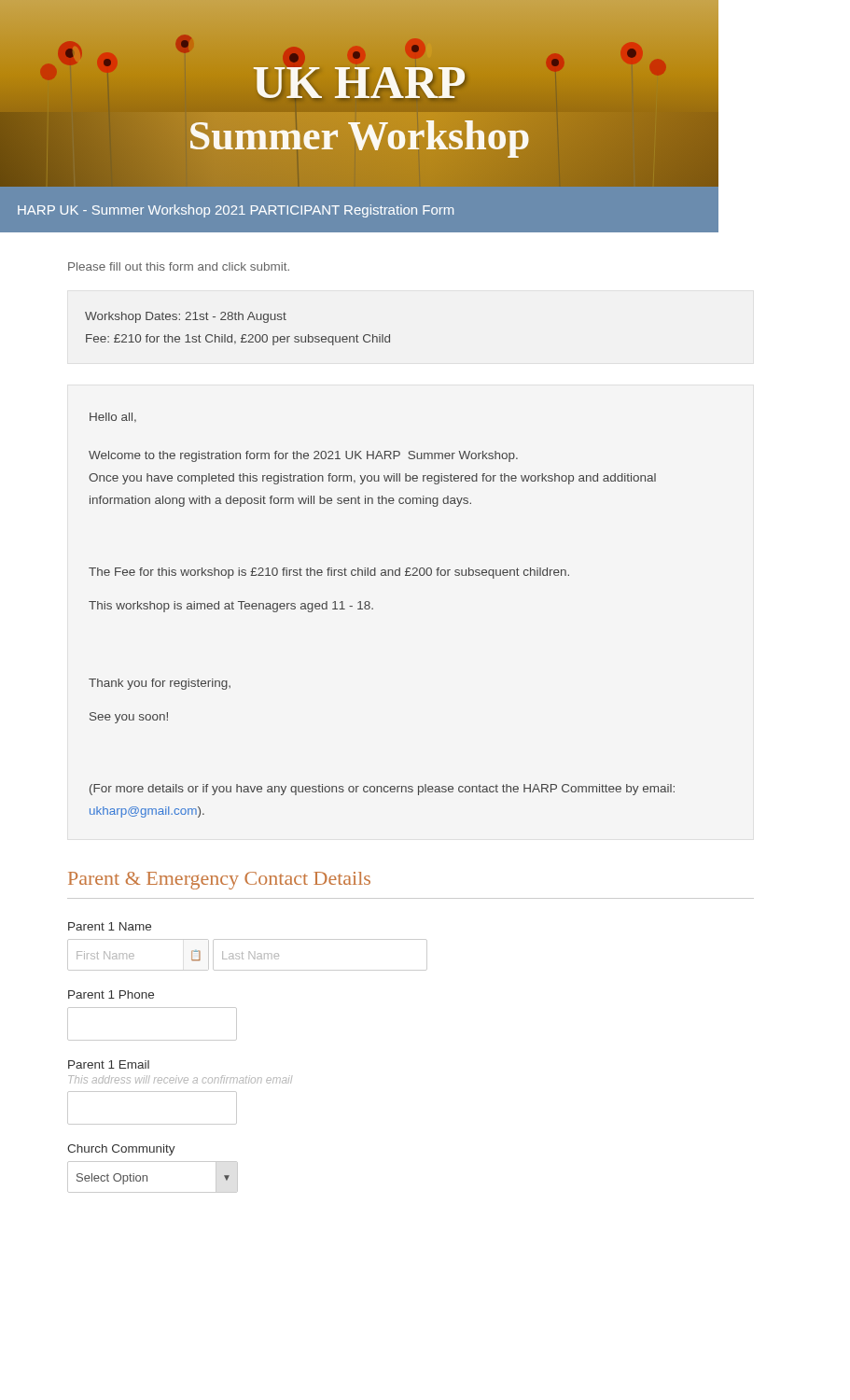Navigate to the element starting "This address will receive"
This screenshot has width=850, height=1400.
click(180, 1080)
